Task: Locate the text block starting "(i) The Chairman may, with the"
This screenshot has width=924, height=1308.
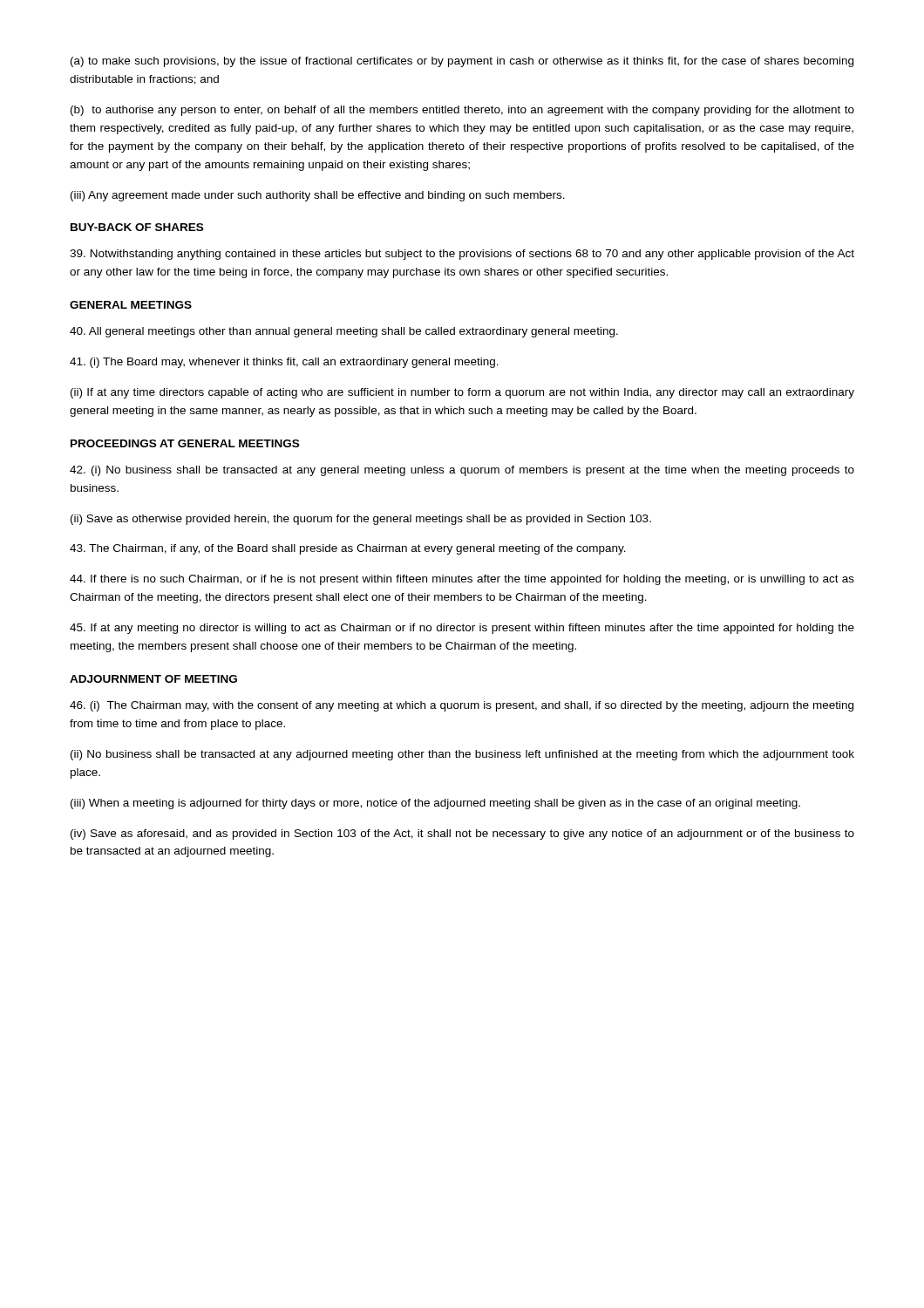Action: 462,714
